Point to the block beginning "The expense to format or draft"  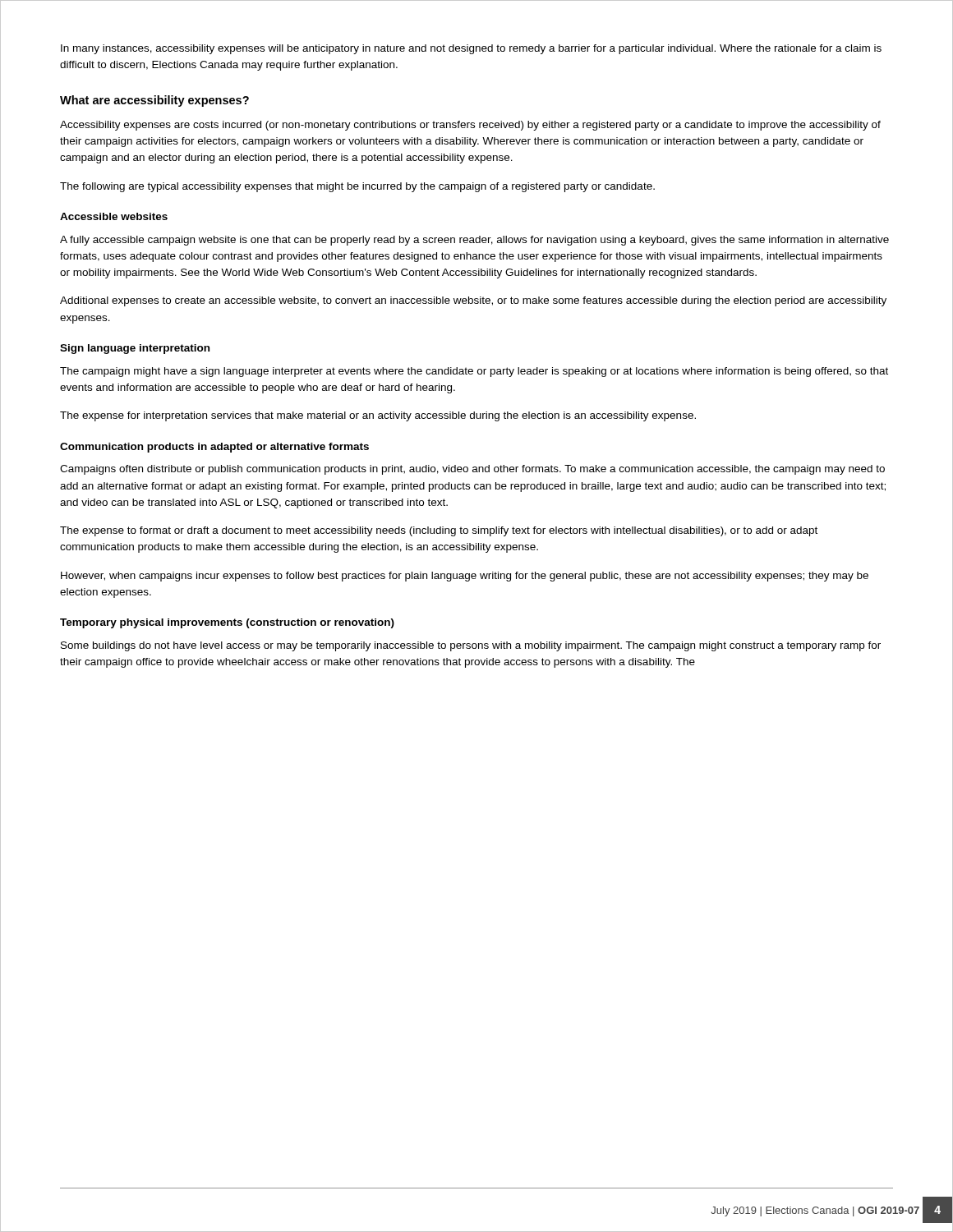click(x=439, y=539)
